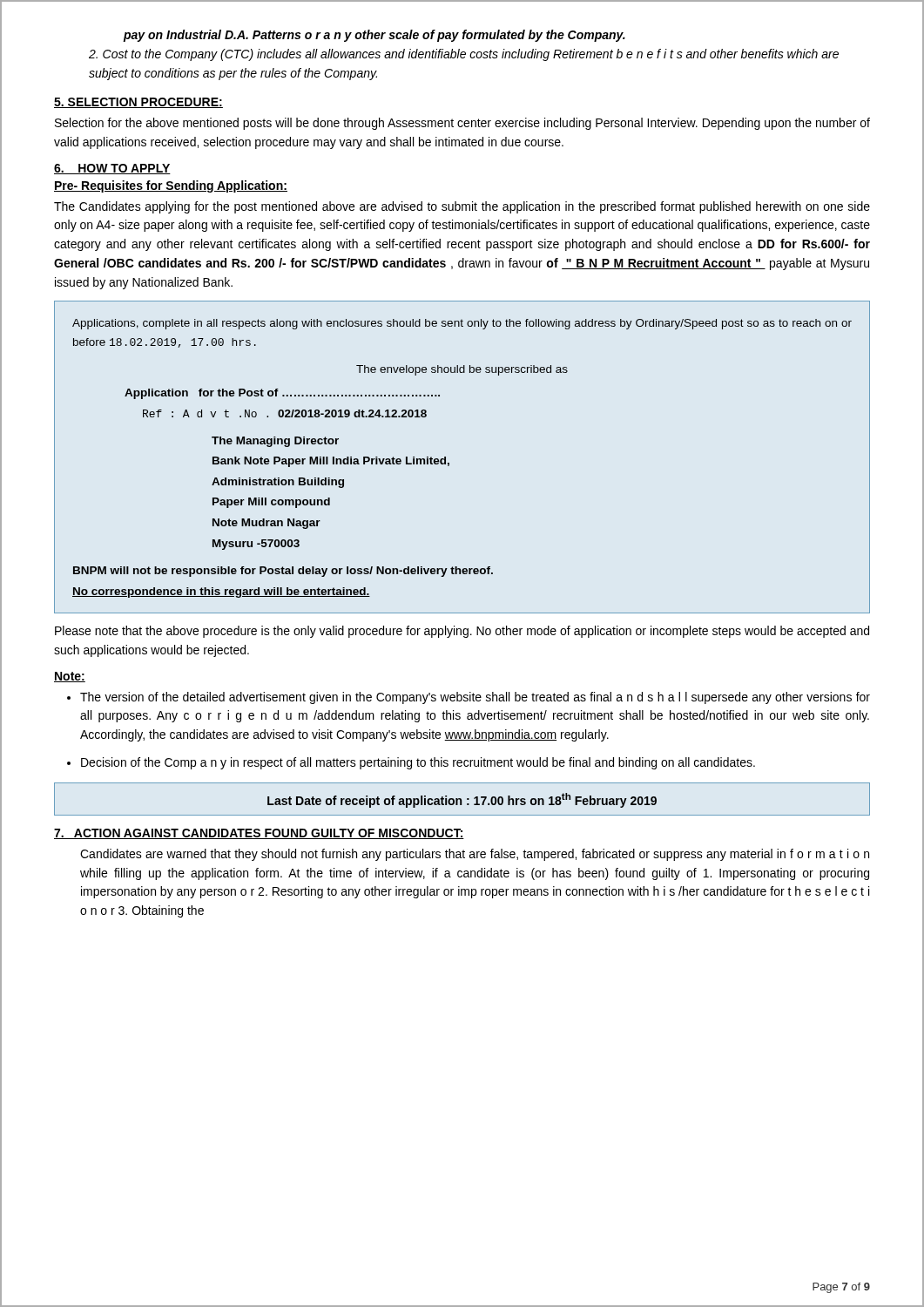924x1307 pixels.
Task: Find the block on this page that starts "Candidates are warned that they should not furnish"
Action: (475, 882)
